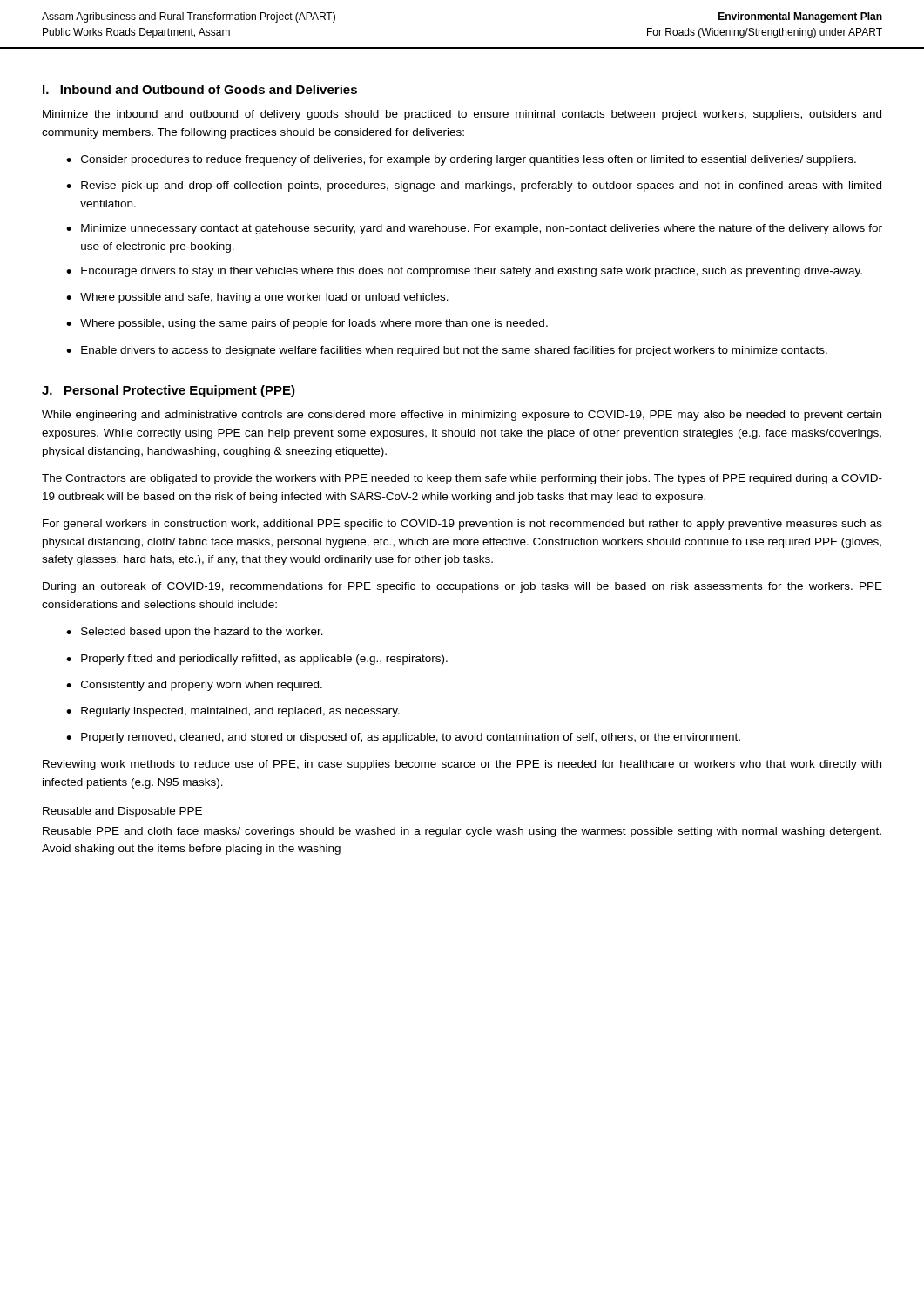924x1307 pixels.
Task: Find the list item that says "• Minimize unnecessary"
Action: [474, 238]
